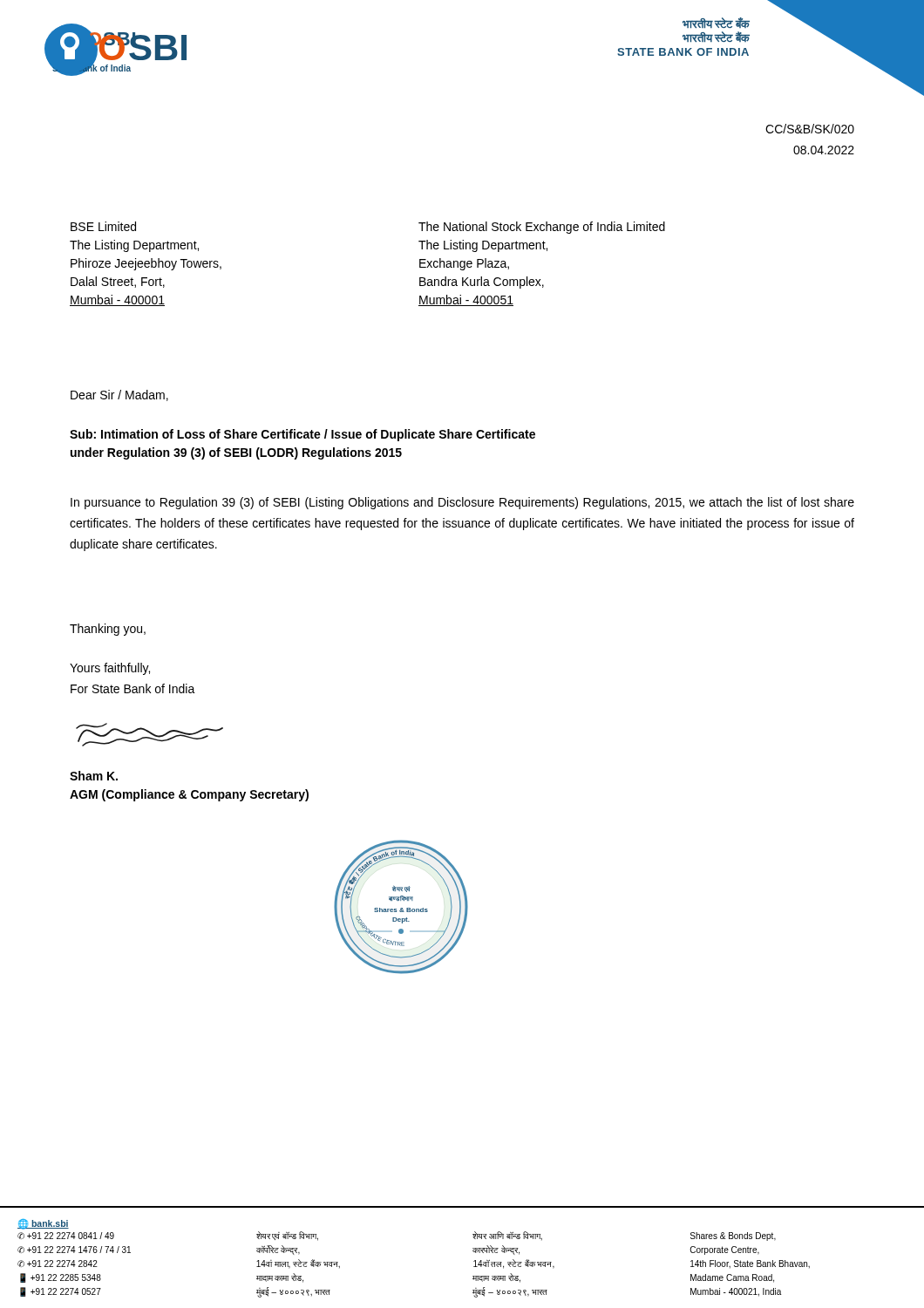Find the passage starting "Sham K. AGM (Compliance & Company Secretary)"
Viewport: 924px width, 1308px height.
click(189, 785)
